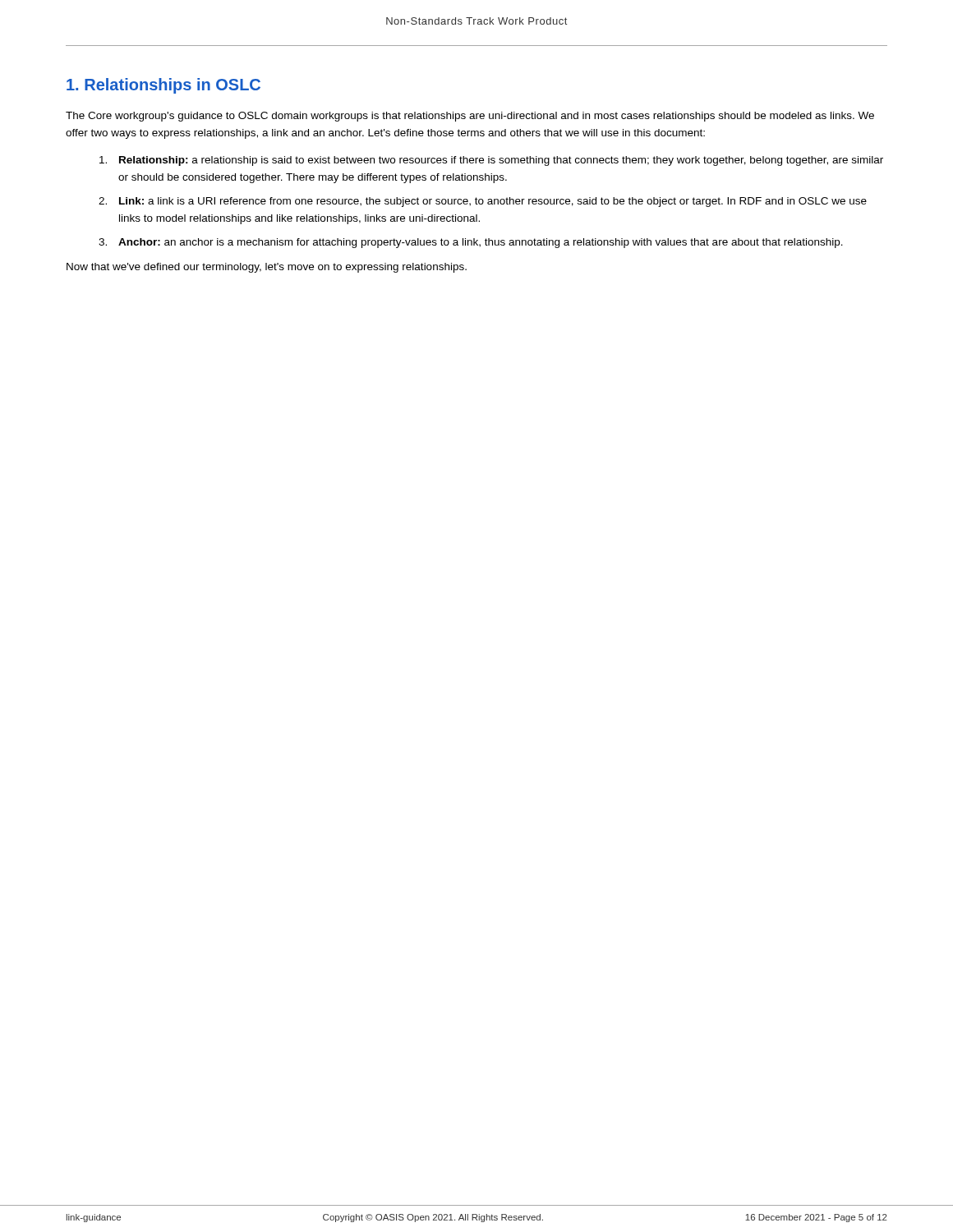
Task: Find the list item containing "2. Link: a link"
Action: (x=493, y=210)
